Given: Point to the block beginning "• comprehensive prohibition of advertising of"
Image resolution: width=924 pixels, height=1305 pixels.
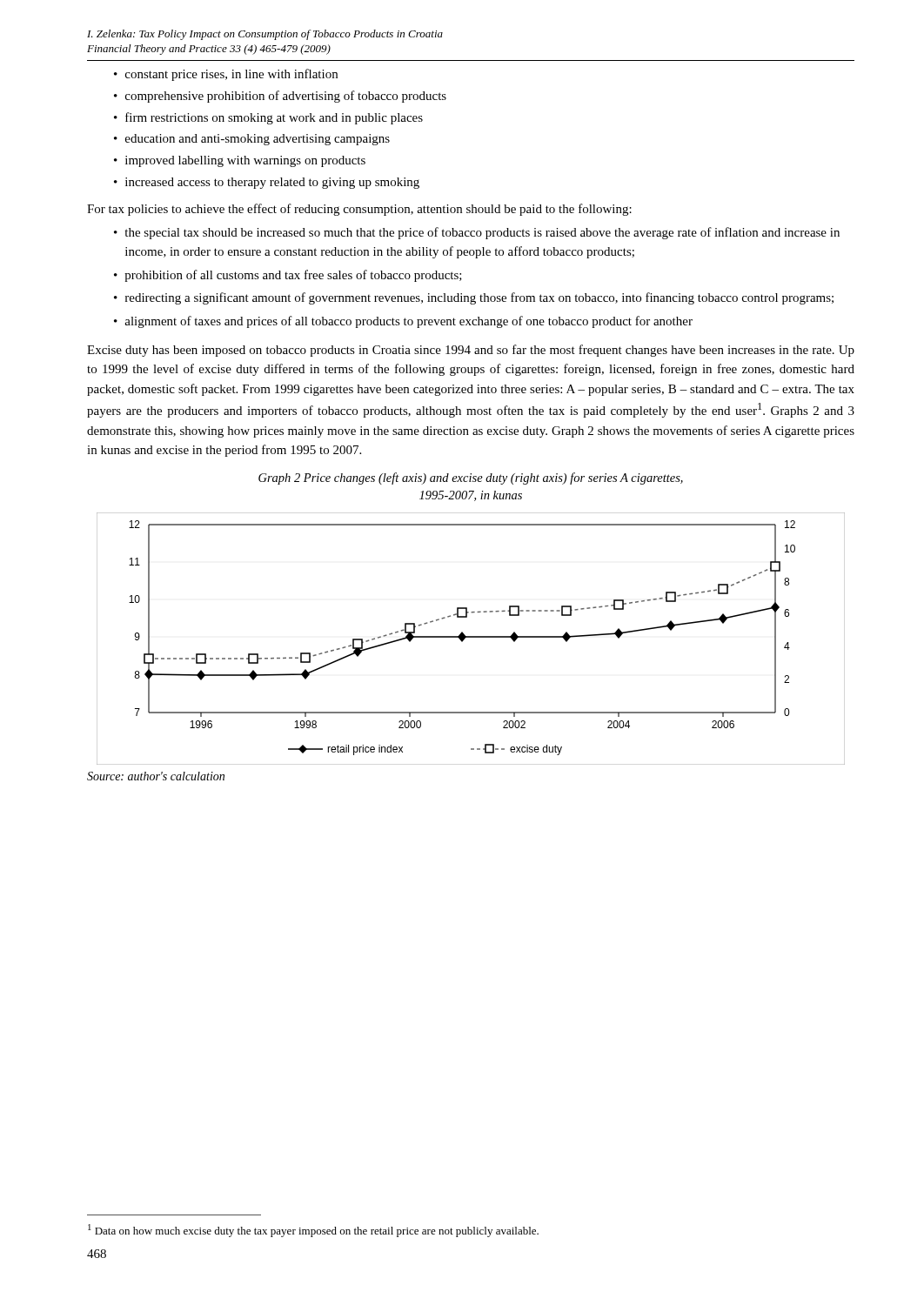Looking at the screenshot, I should coord(280,96).
